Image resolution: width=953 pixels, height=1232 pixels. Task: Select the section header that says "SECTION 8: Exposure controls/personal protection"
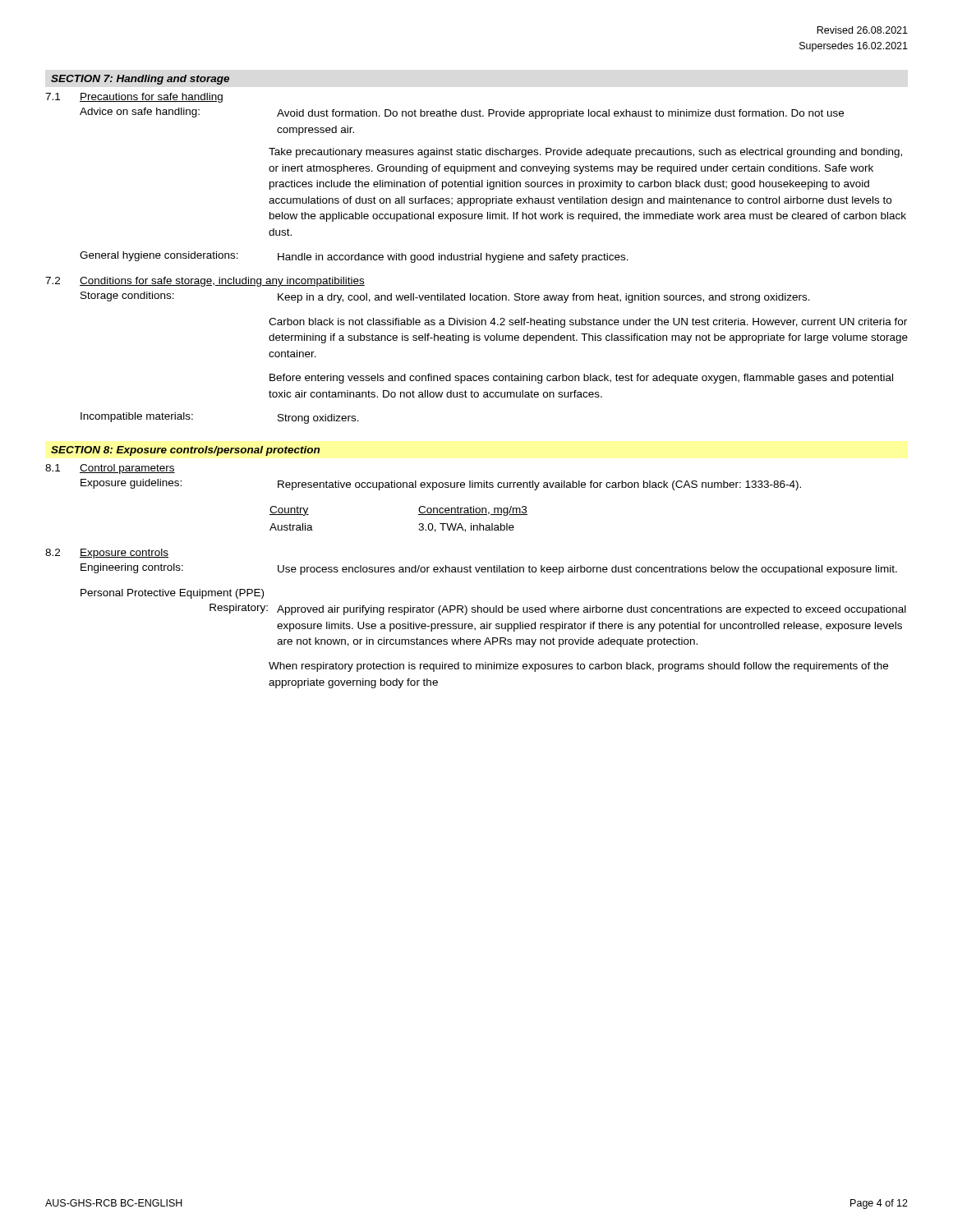tap(186, 450)
